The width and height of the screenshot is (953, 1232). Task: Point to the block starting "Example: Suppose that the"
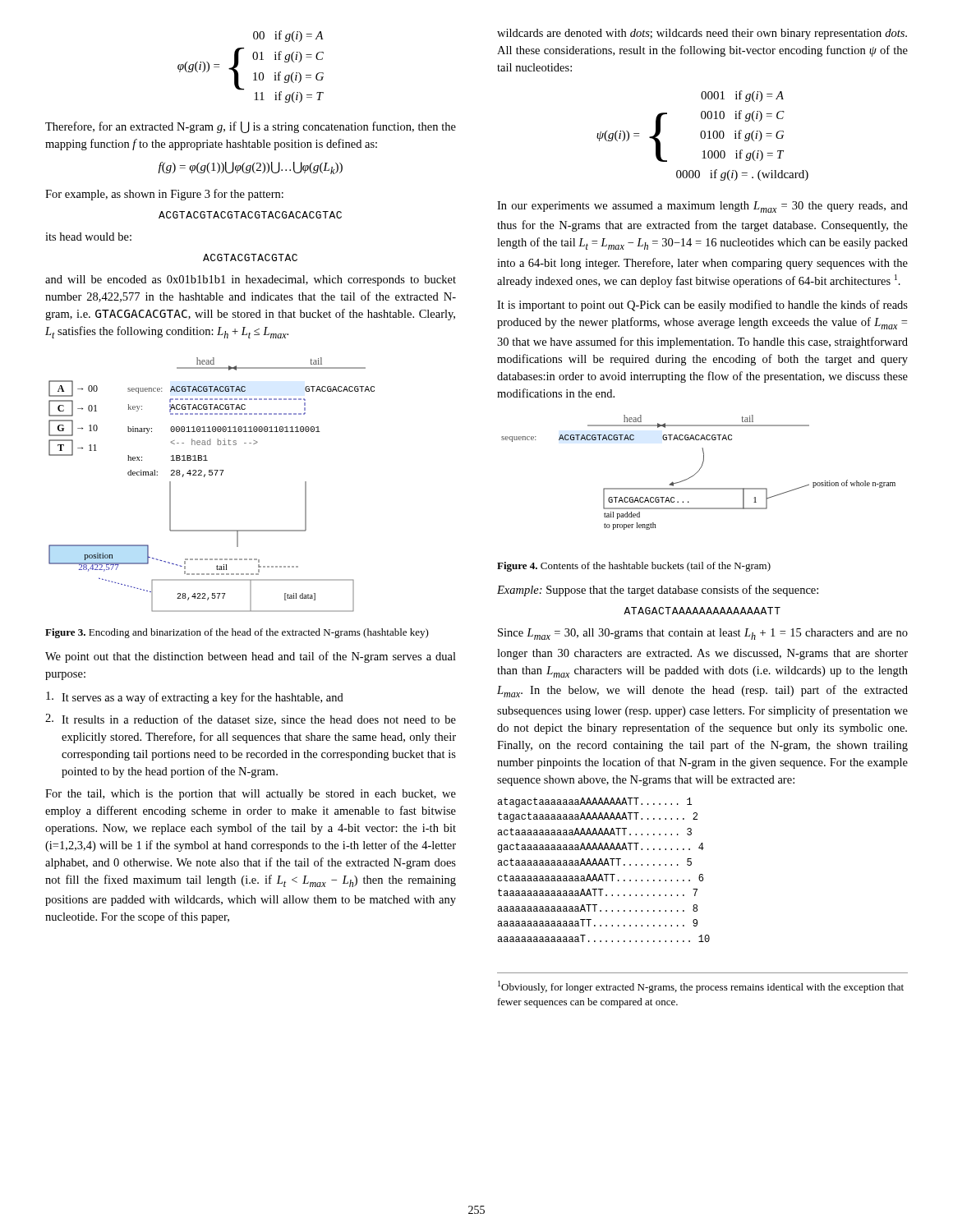click(702, 590)
